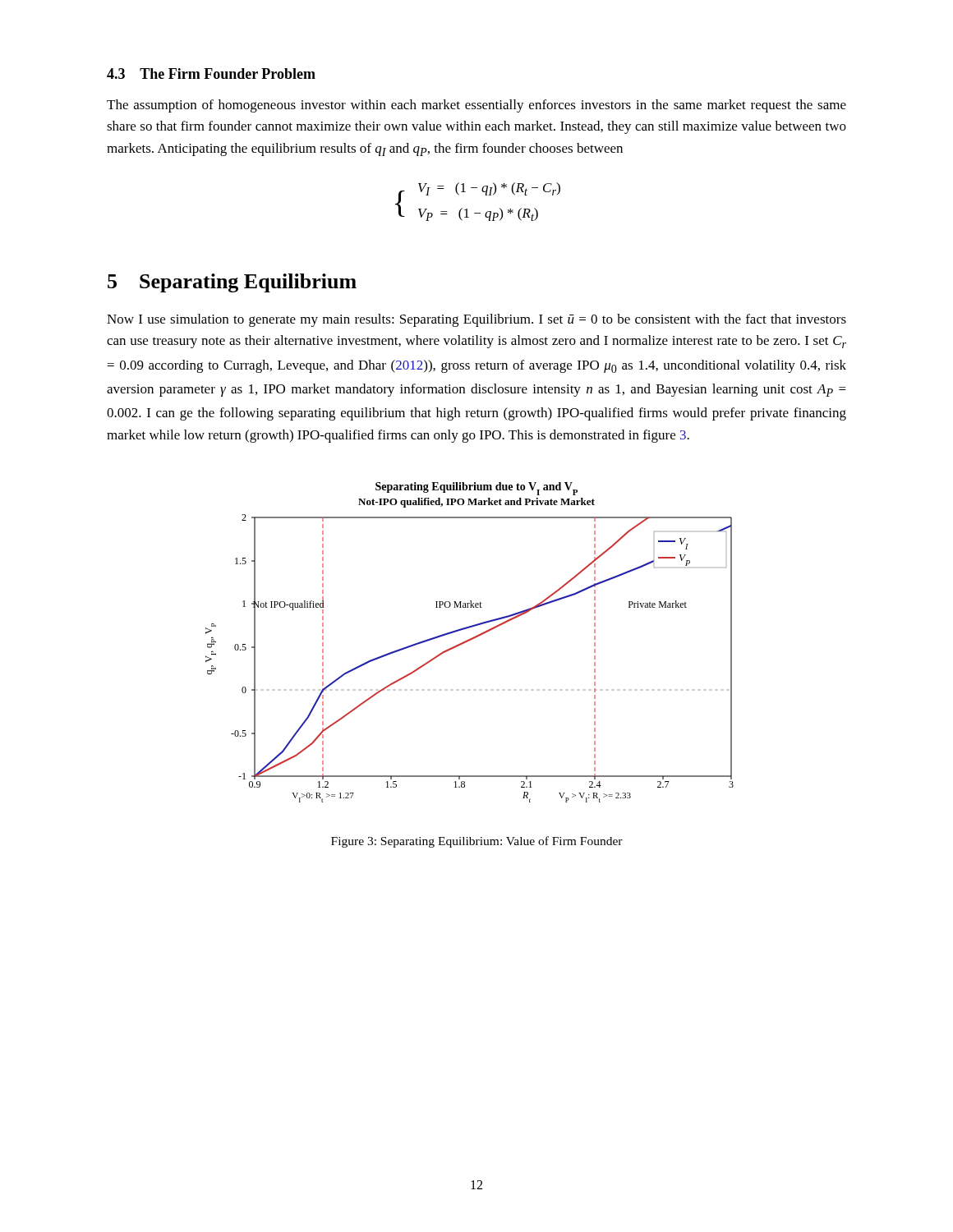953x1232 pixels.
Task: Click on the formula containing "{ VI = (1 − qI)"
Action: (476, 202)
